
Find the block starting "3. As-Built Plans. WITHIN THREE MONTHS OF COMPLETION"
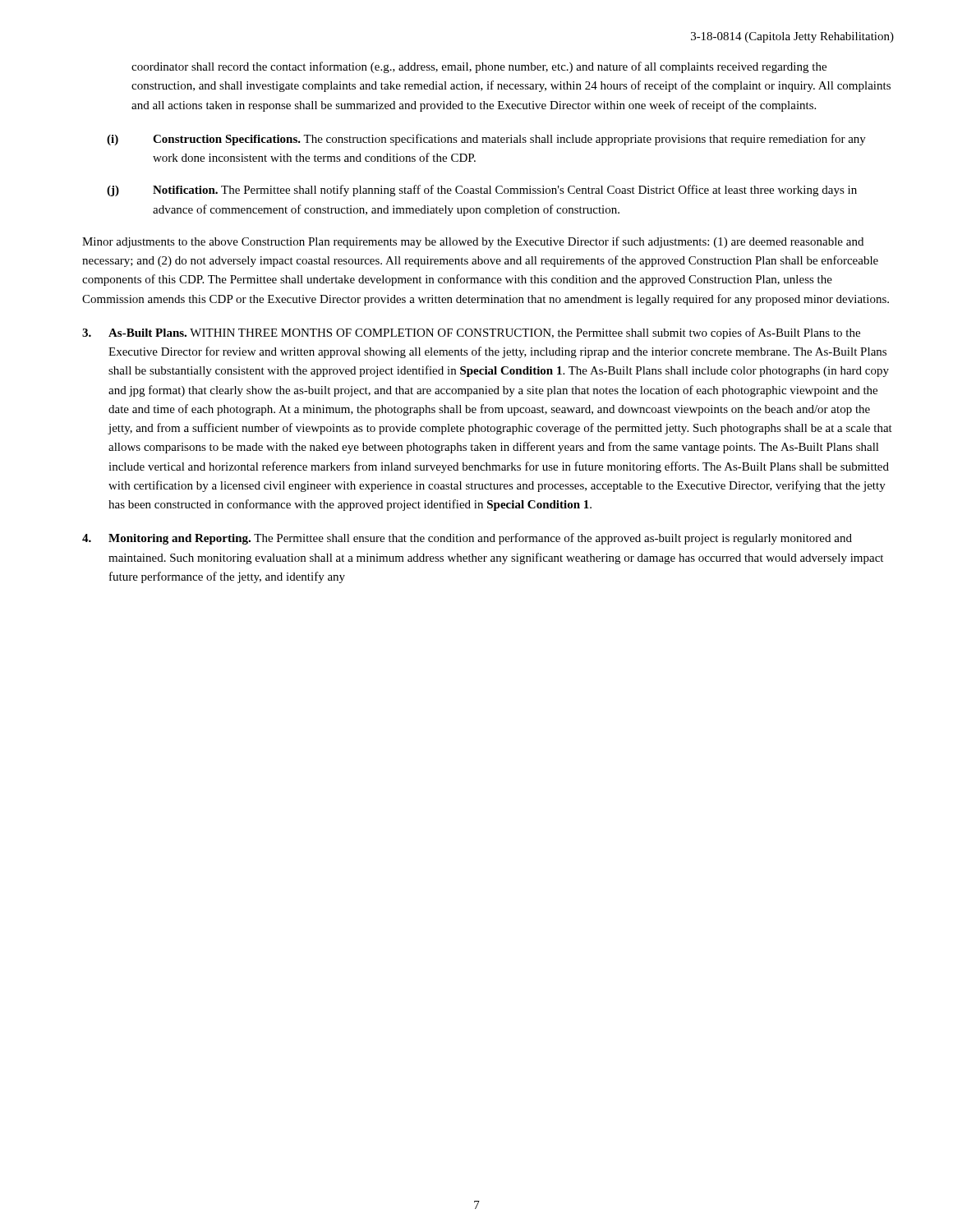coord(488,419)
